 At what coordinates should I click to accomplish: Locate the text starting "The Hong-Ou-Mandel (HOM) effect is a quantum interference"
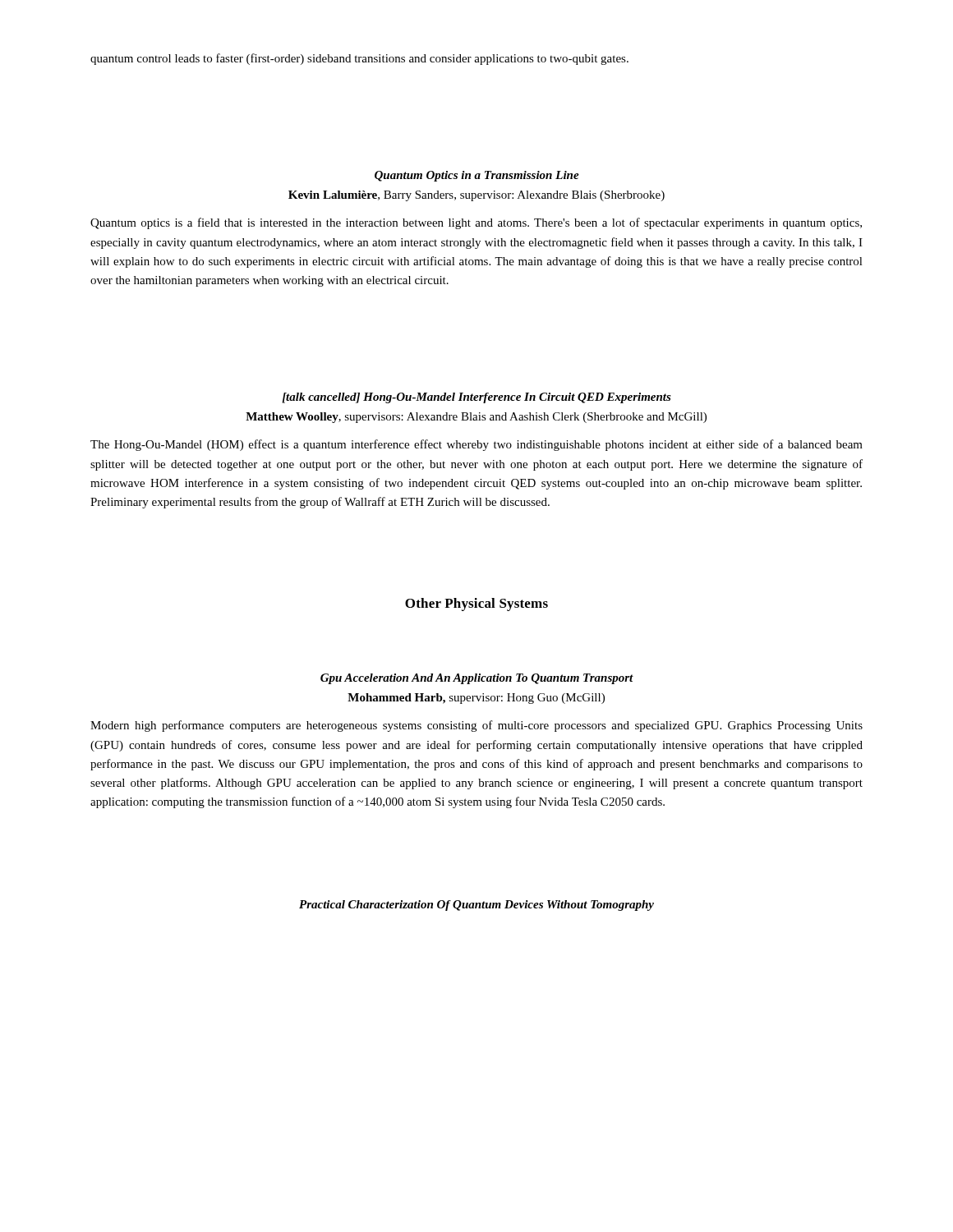click(x=476, y=473)
